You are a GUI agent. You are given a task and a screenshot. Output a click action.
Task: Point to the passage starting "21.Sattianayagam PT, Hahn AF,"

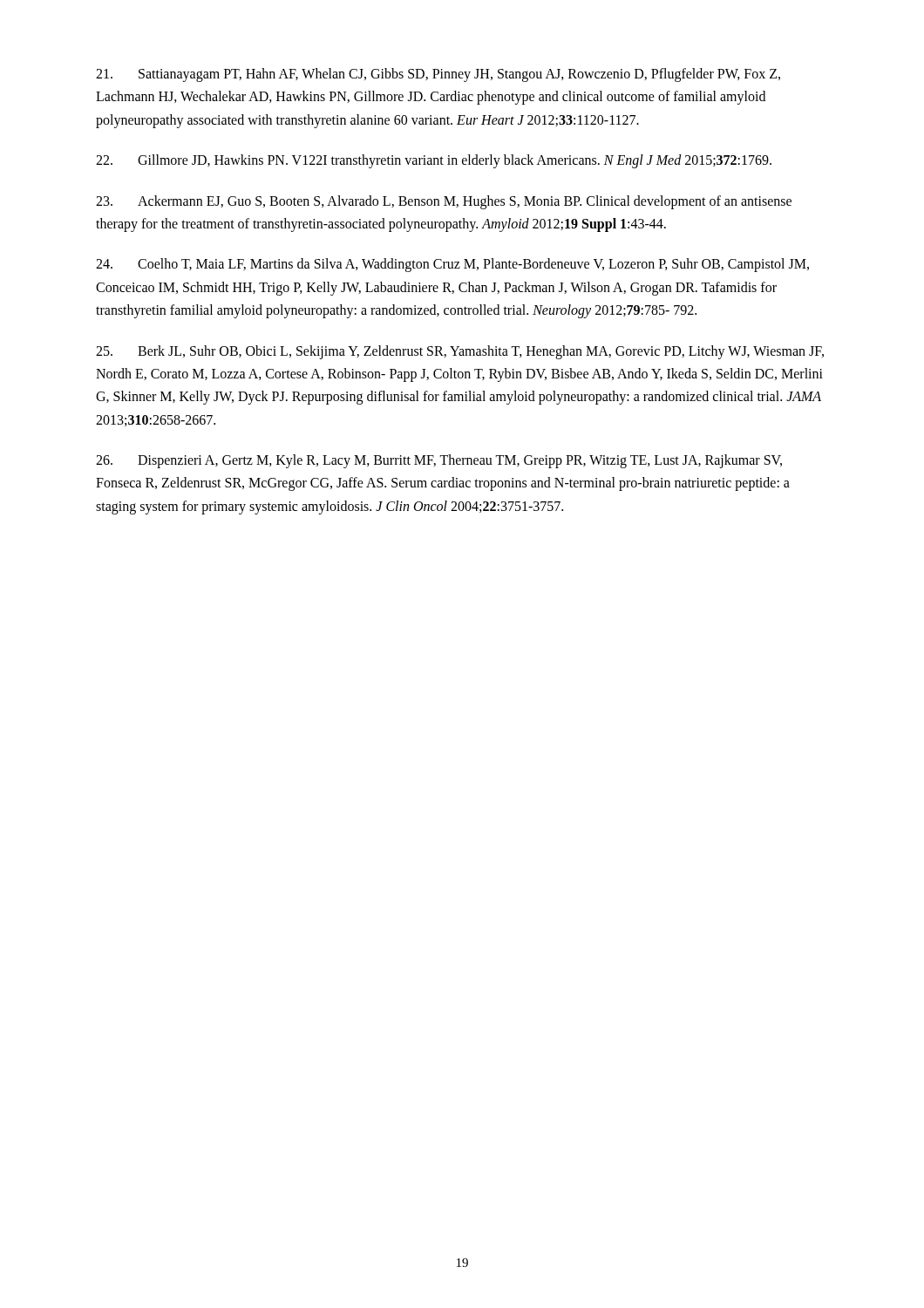point(438,95)
